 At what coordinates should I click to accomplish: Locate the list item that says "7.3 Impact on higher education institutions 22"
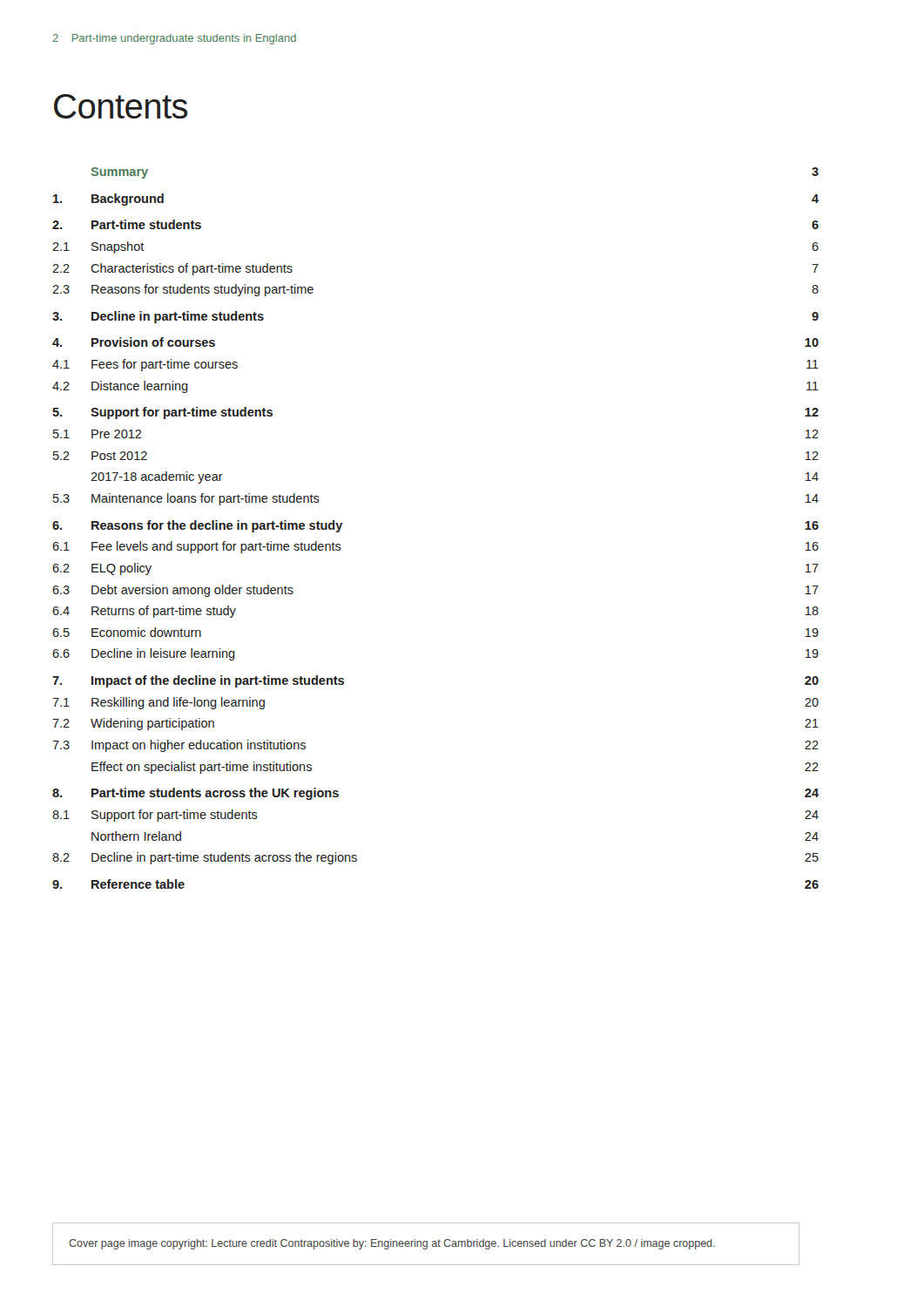pyautogui.click(x=195, y=745)
